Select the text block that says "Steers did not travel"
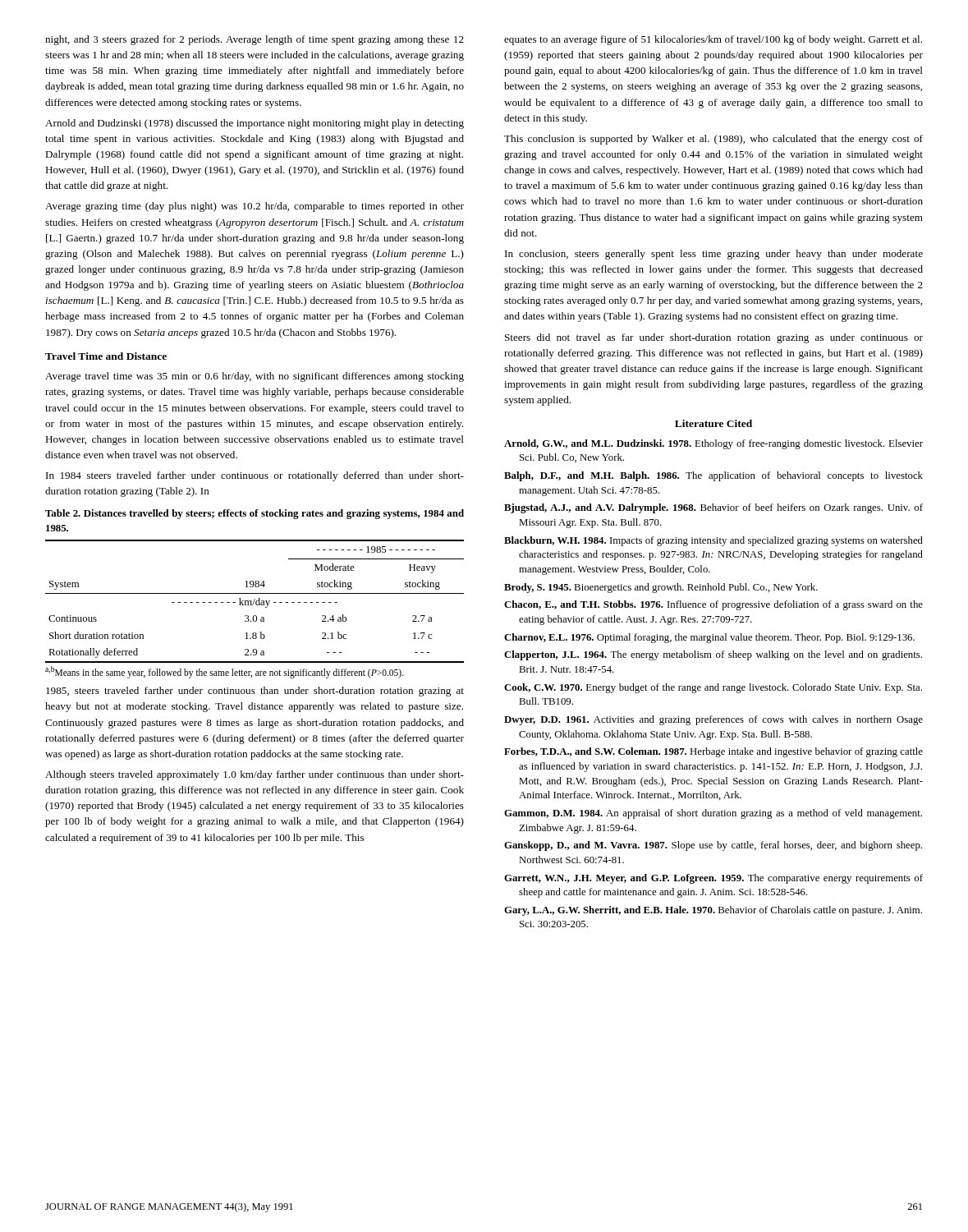 coord(714,368)
